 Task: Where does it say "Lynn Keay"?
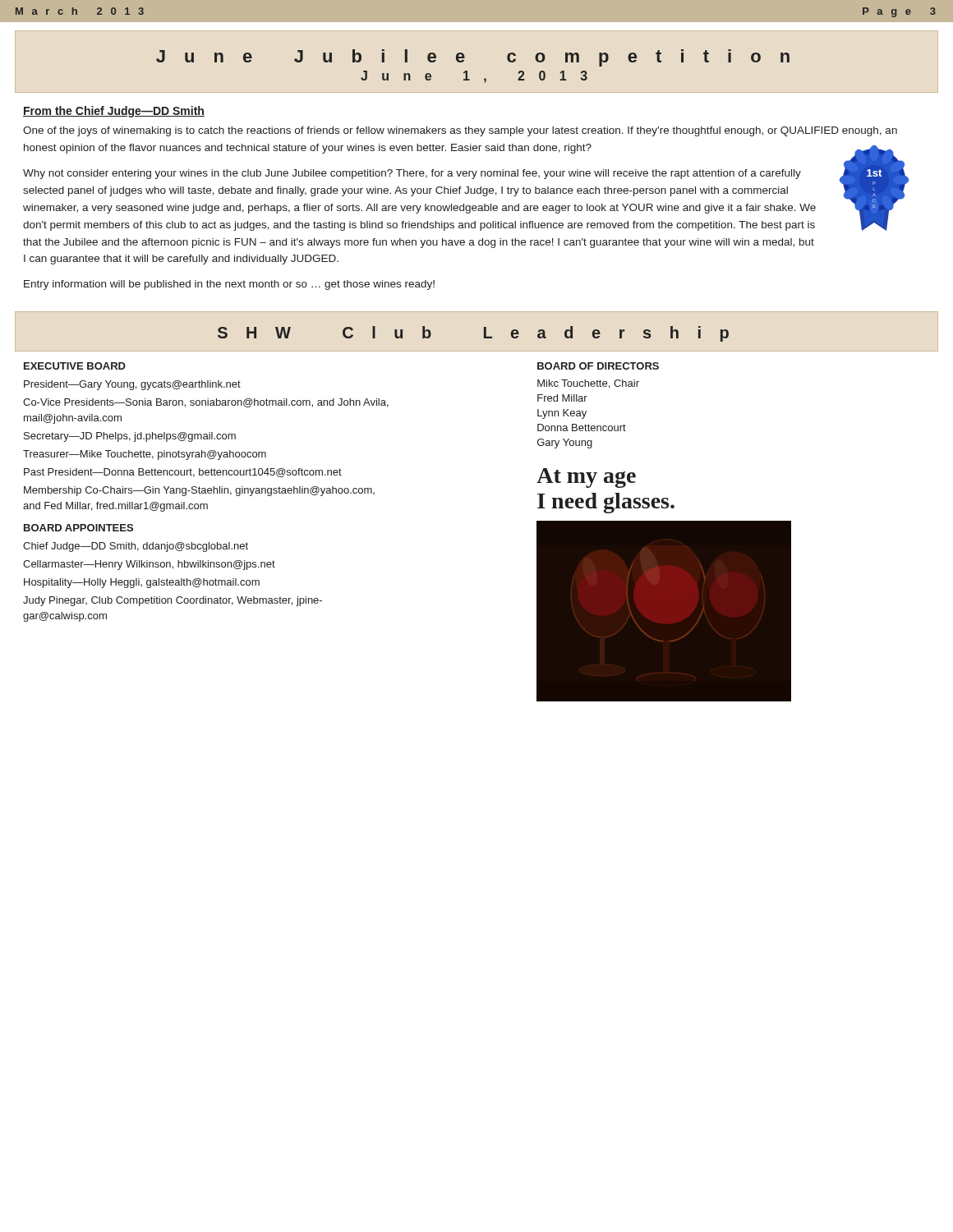pos(562,413)
